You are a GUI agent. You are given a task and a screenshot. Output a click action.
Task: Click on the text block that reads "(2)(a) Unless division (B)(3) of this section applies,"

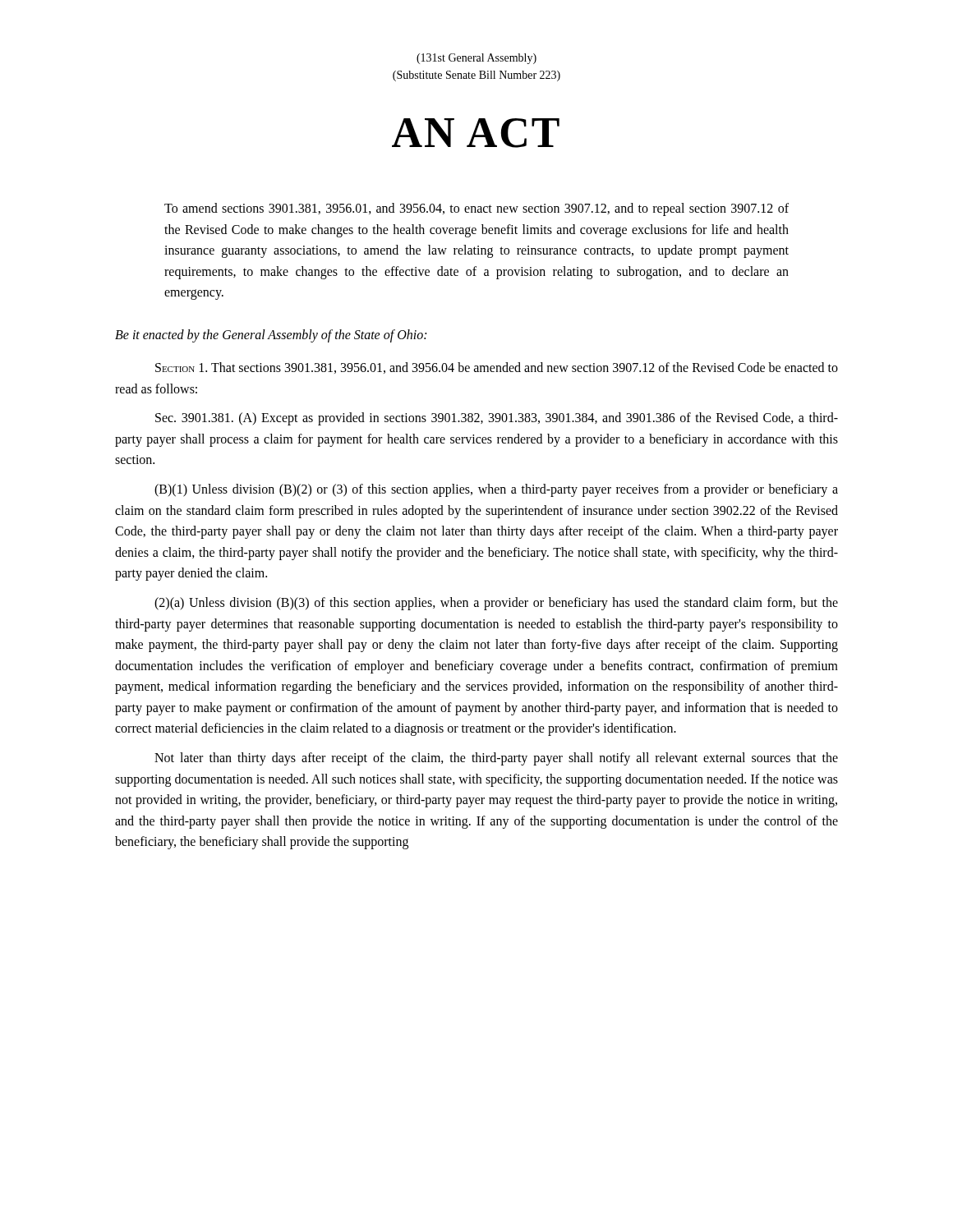coord(476,665)
